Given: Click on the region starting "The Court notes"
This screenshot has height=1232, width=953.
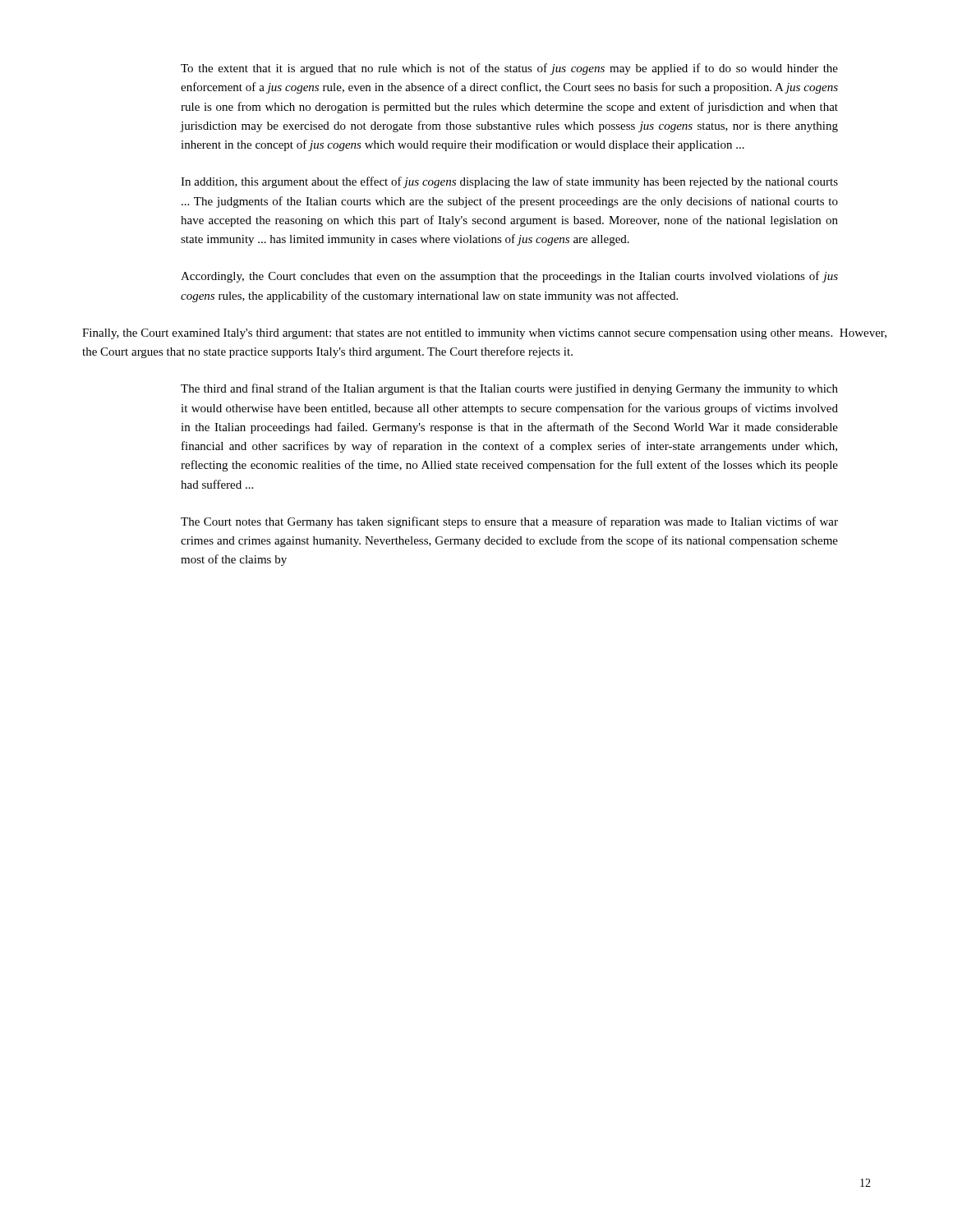Looking at the screenshot, I should pyautogui.click(x=509, y=540).
